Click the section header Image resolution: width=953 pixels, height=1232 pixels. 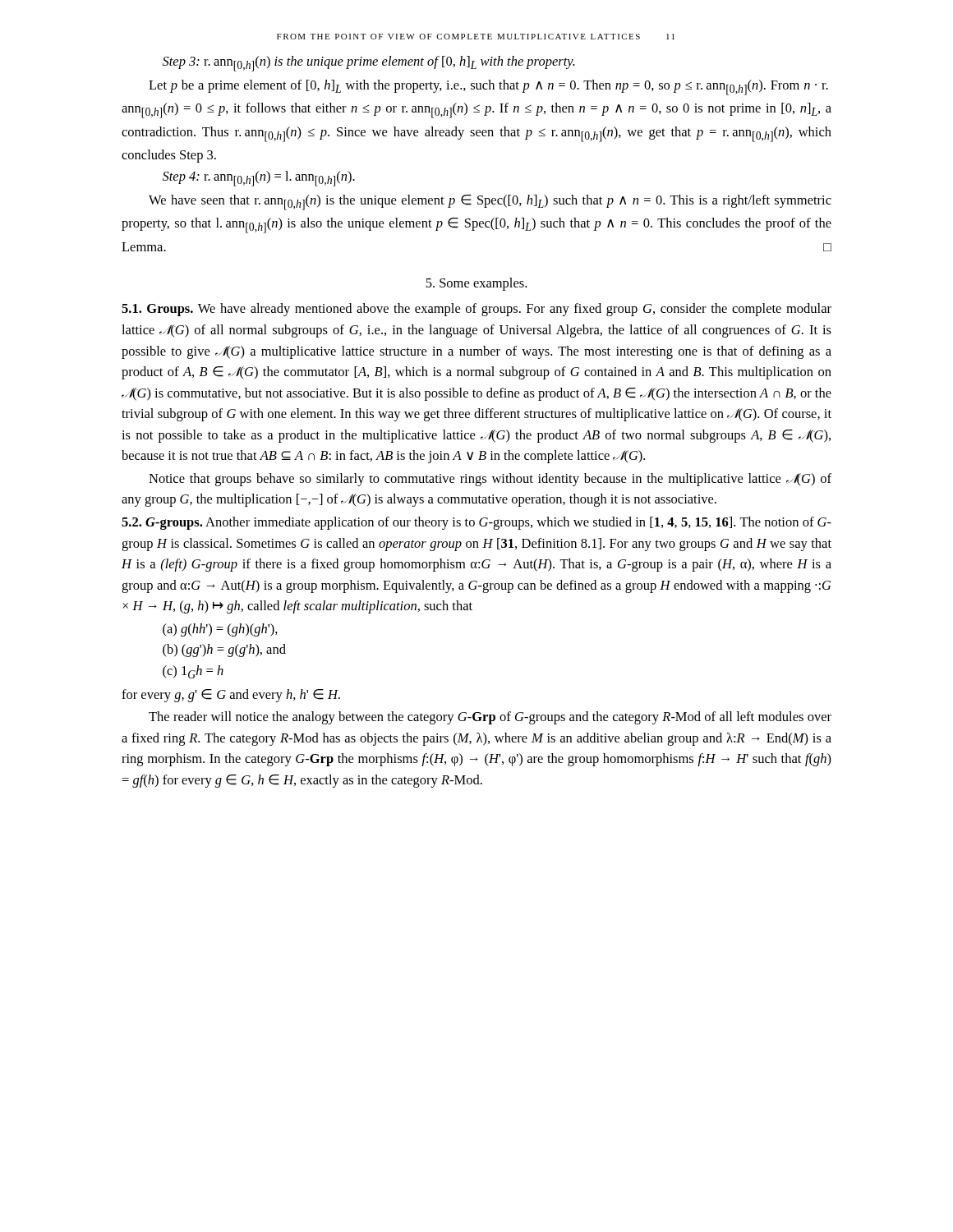[x=476, y=283]
